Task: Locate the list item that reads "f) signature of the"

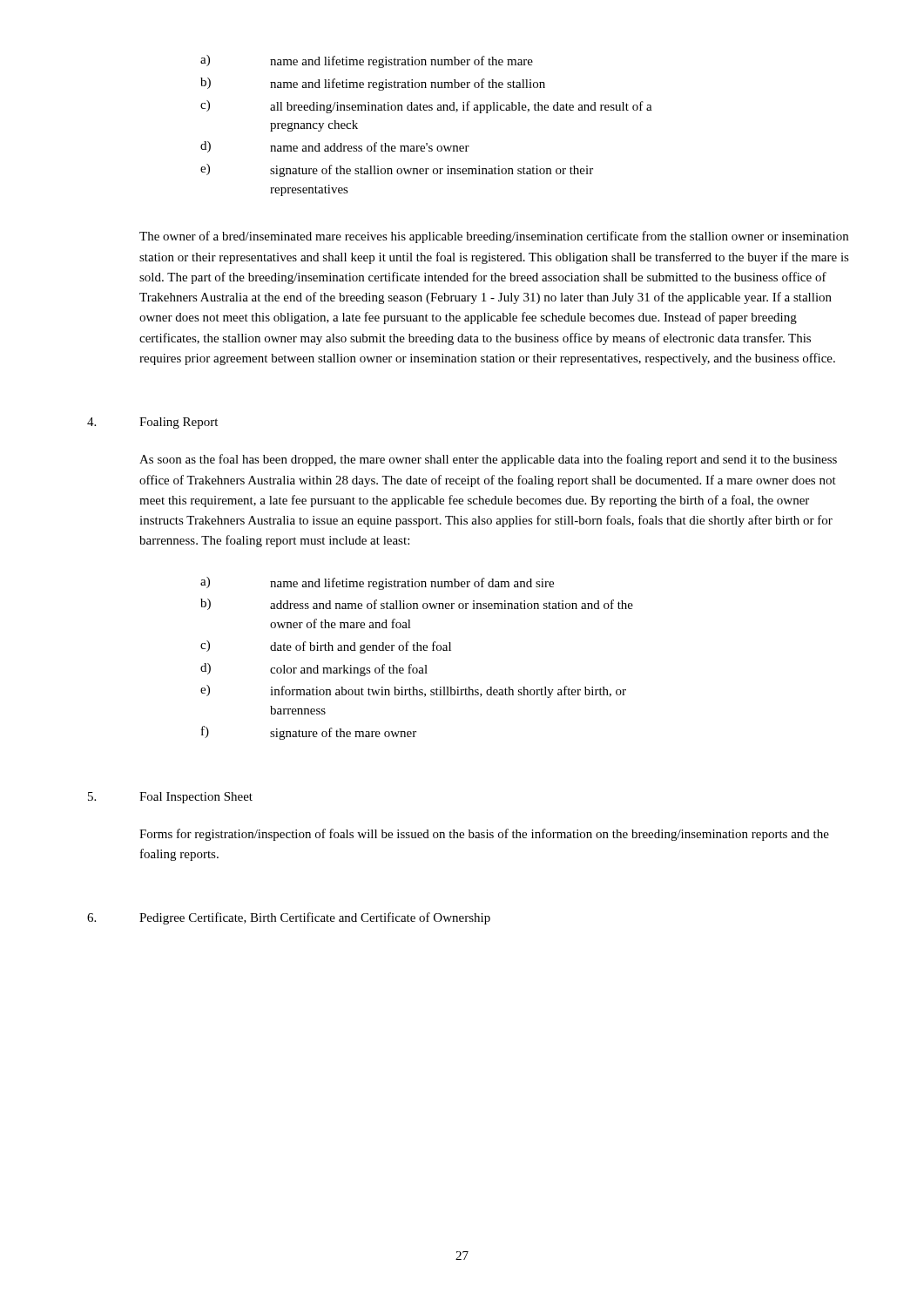Action: [x=309, y=733]
